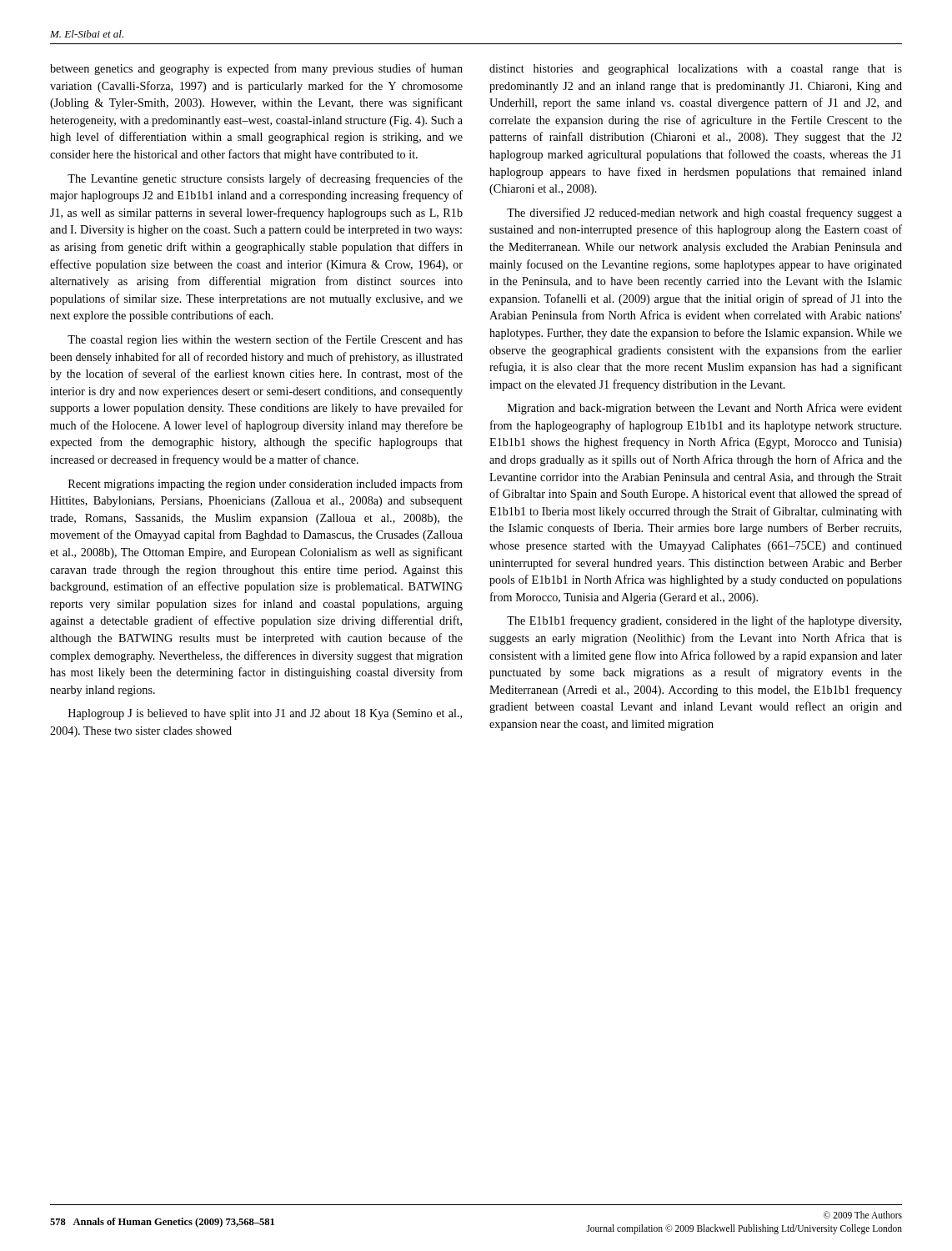Click the passage that begins "between genetics and geography is"
The image size is (952, 1251).
(256, 112)
